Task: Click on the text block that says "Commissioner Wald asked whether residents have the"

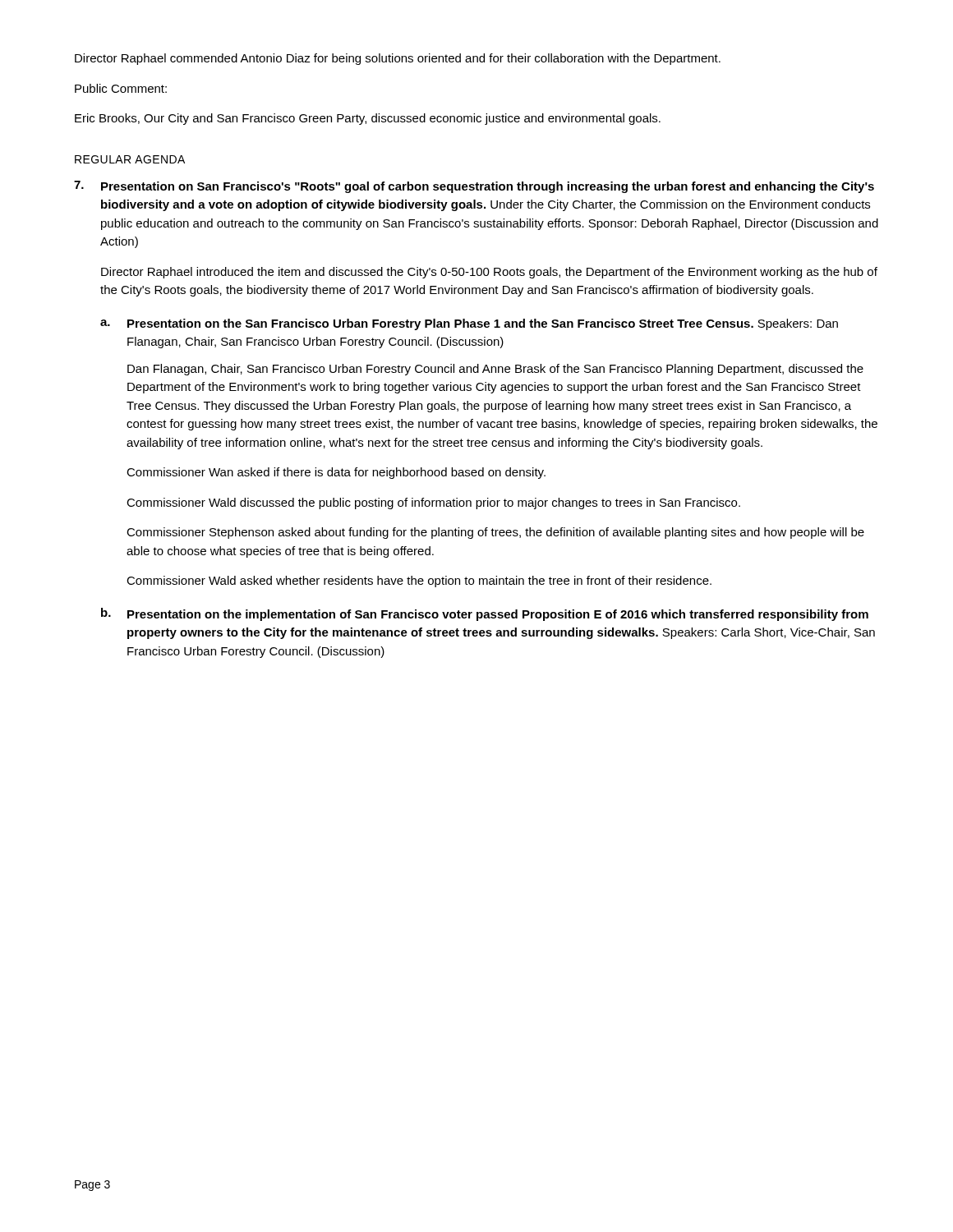Action: click(x=419, y=580)
